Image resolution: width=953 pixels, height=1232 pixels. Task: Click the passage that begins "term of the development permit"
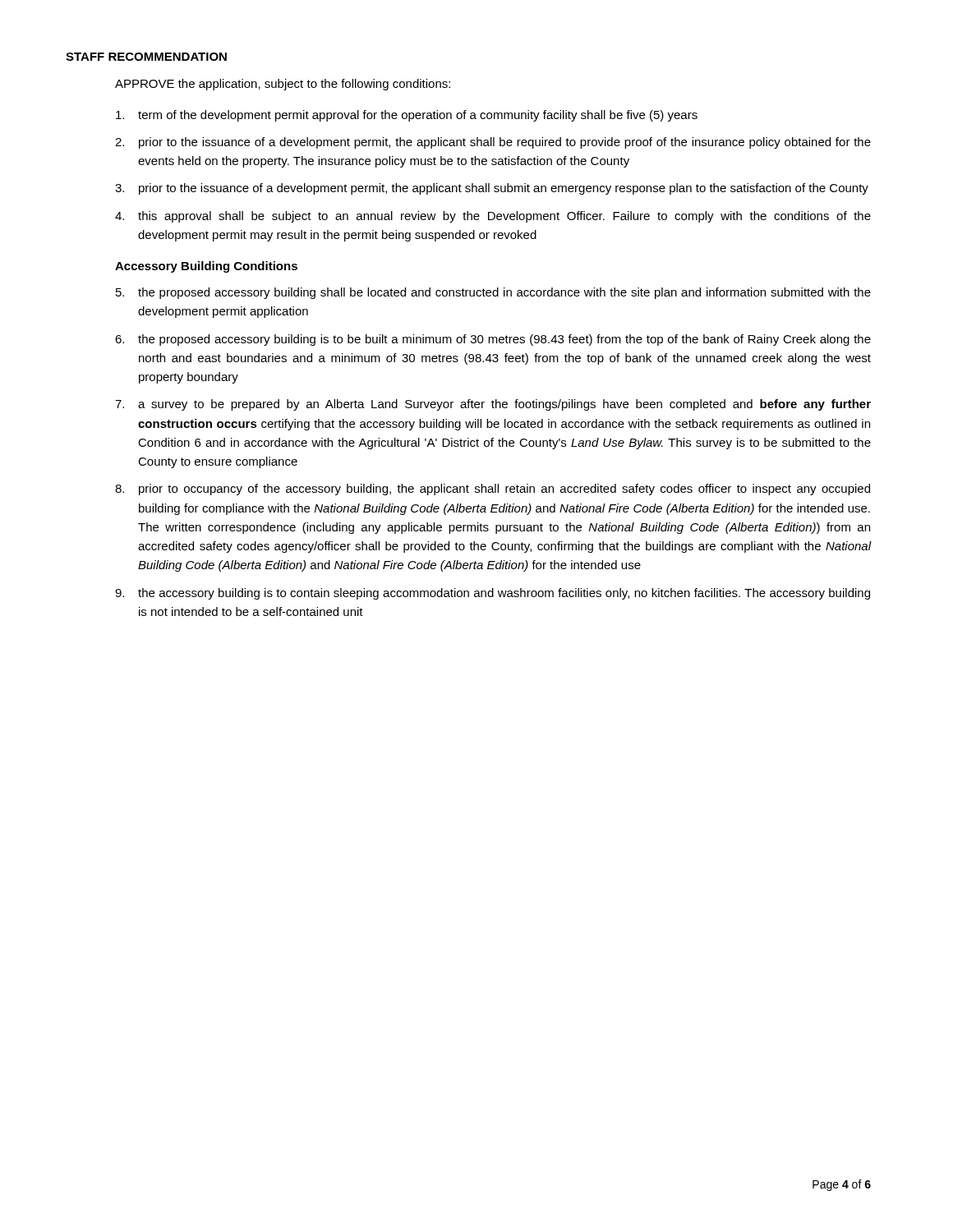click(493, 114)
